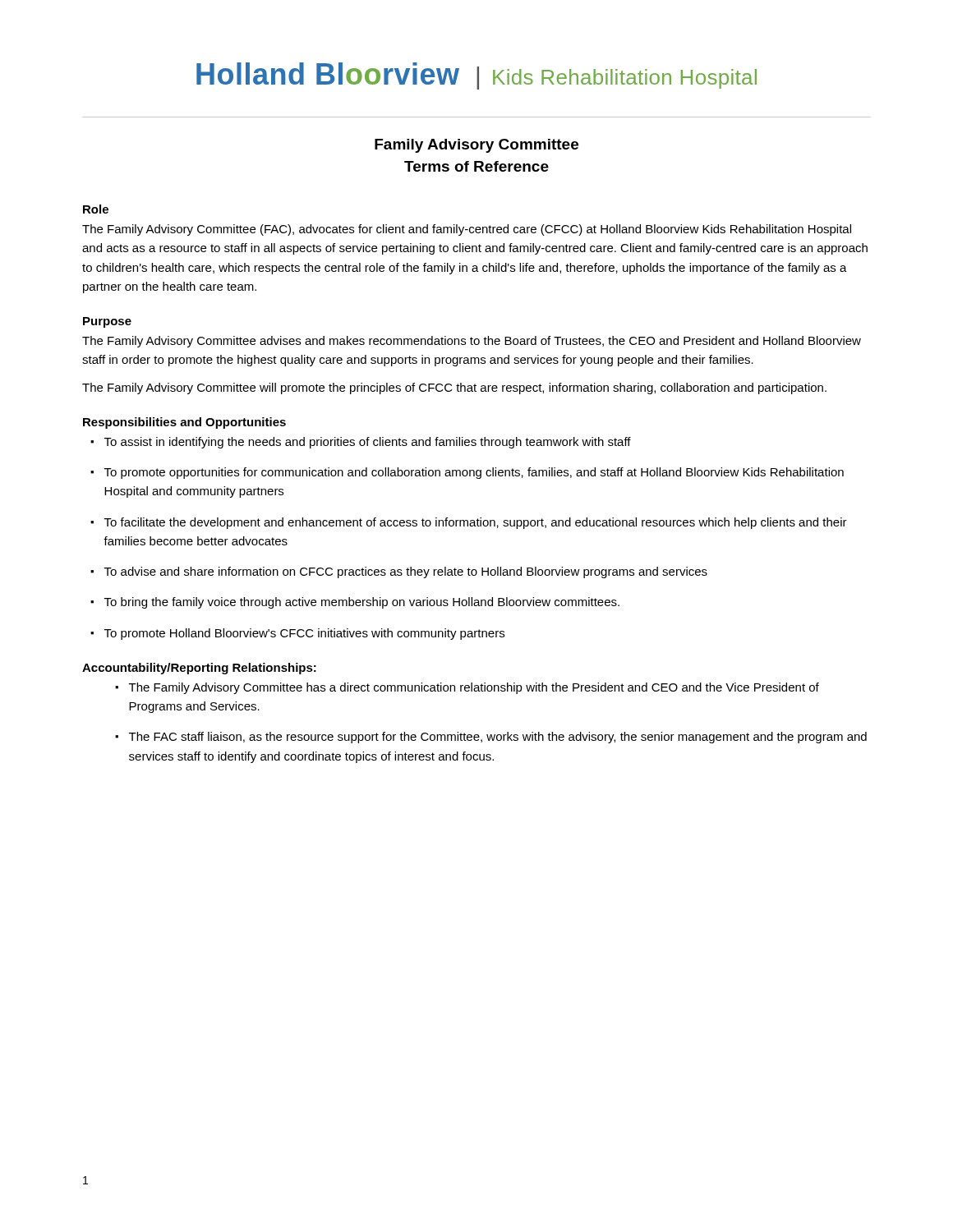Select the section header that says "Responsibilities and Opportunities"
Screen dimensions: 1232x953
tap(184, 422)
